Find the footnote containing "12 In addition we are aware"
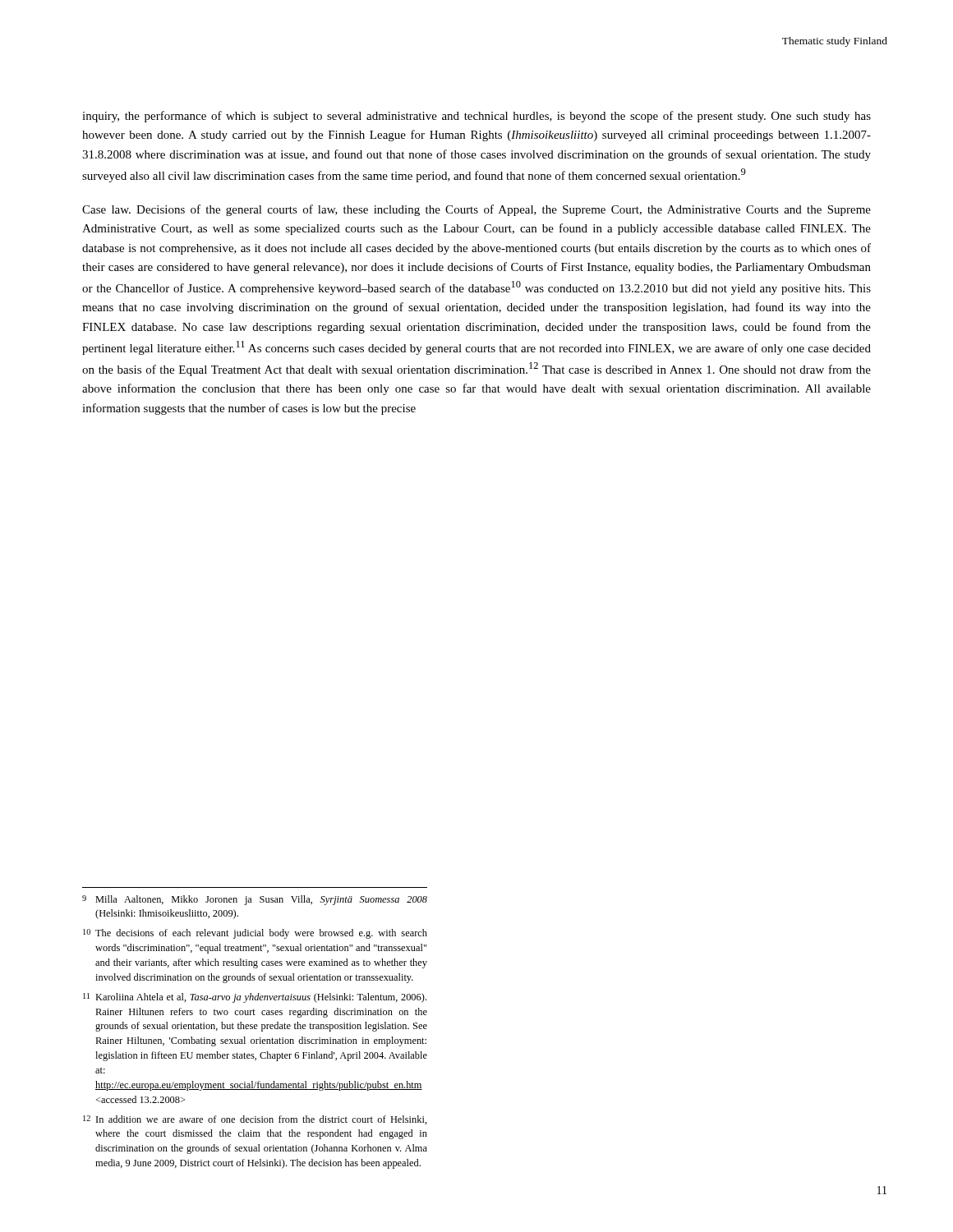Viewport: 953px width, 1232px height. pyautogui.click(x=255, y=1142)
